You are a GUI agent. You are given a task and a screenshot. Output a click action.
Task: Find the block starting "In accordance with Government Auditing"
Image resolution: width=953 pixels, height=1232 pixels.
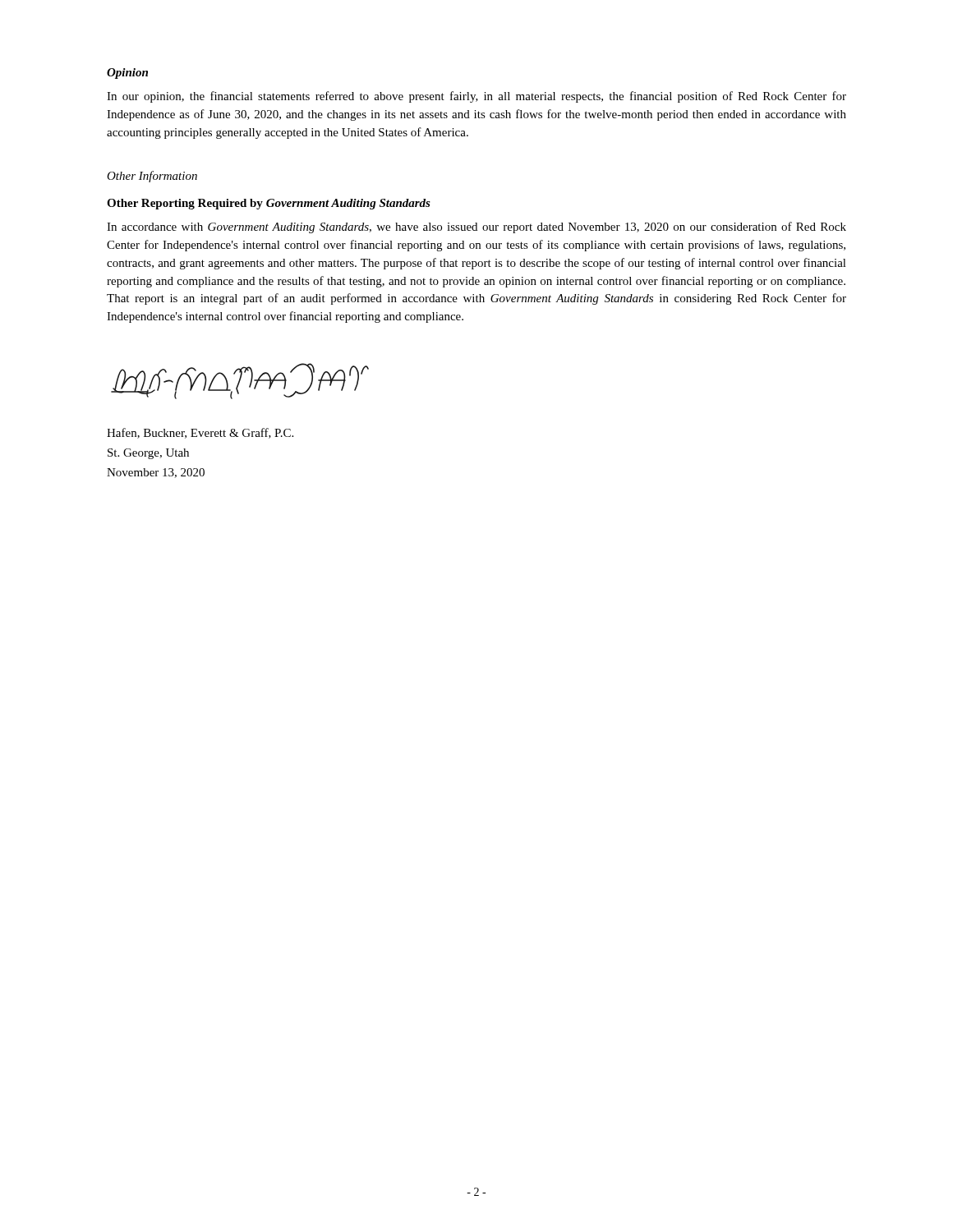coord(476,272)
